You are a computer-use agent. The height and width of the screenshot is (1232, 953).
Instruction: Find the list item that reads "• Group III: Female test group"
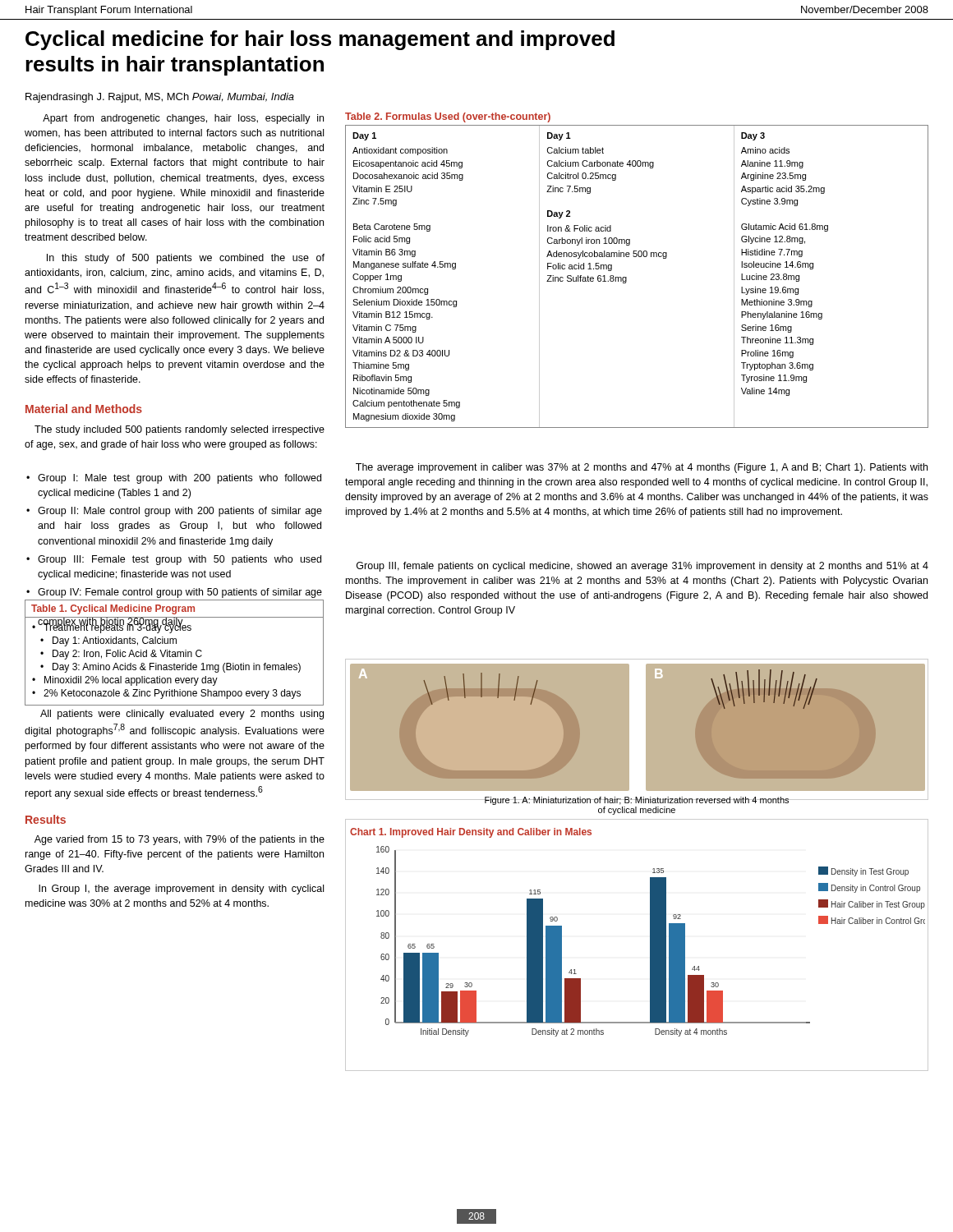[x=174, y=566]
